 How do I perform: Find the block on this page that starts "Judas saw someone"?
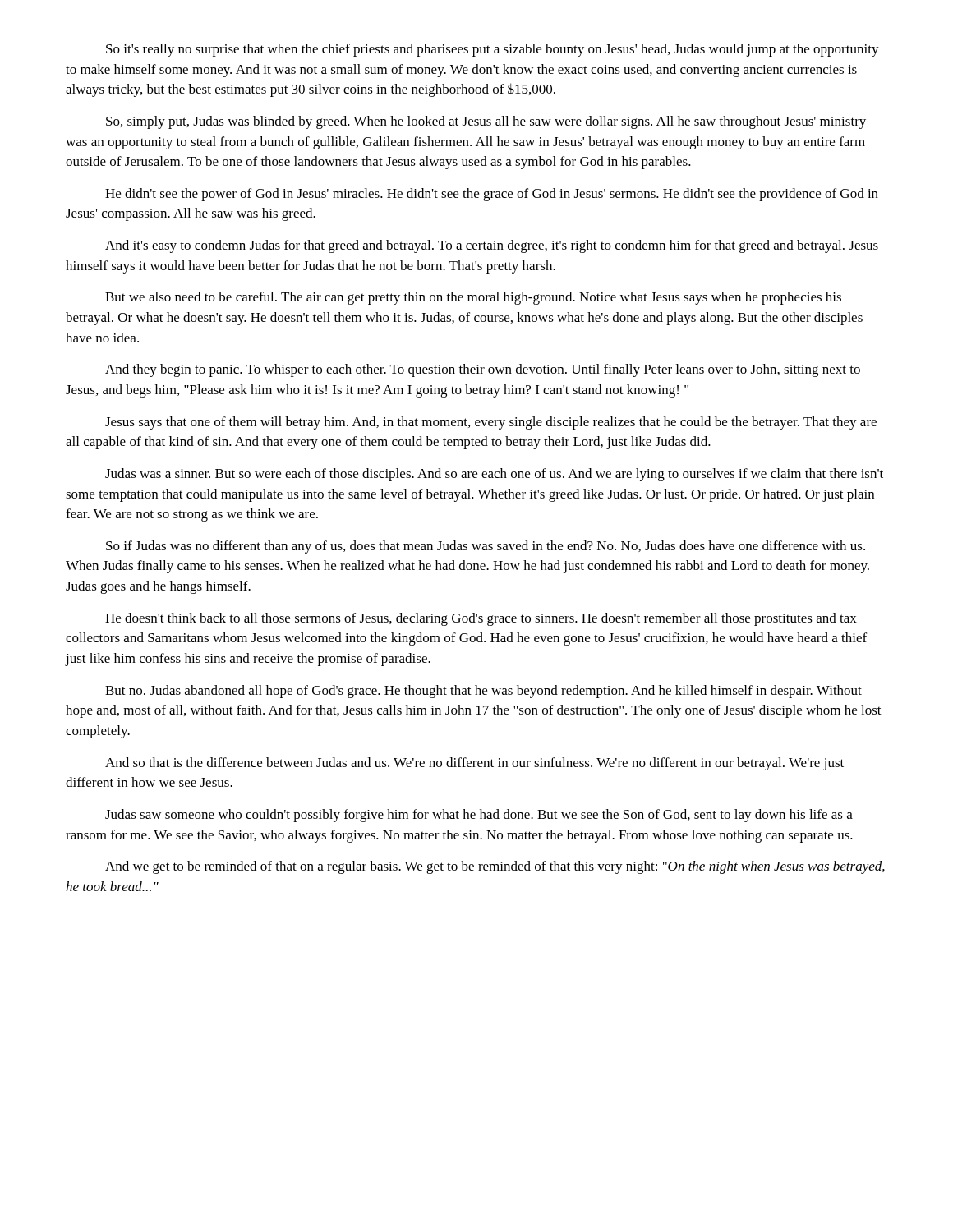(476, 825)
